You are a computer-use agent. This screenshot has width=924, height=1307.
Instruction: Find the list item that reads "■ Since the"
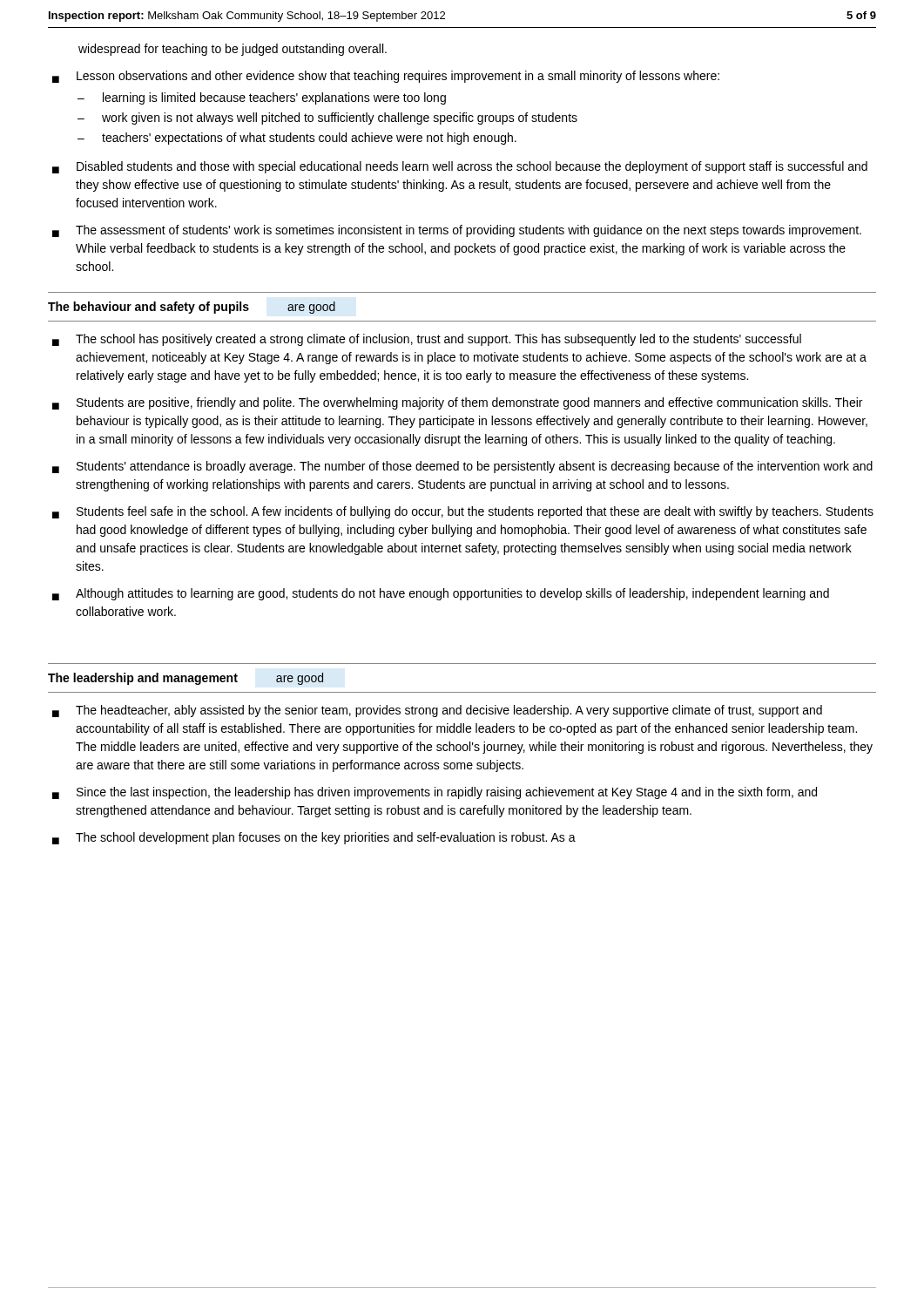click(462, 802)
